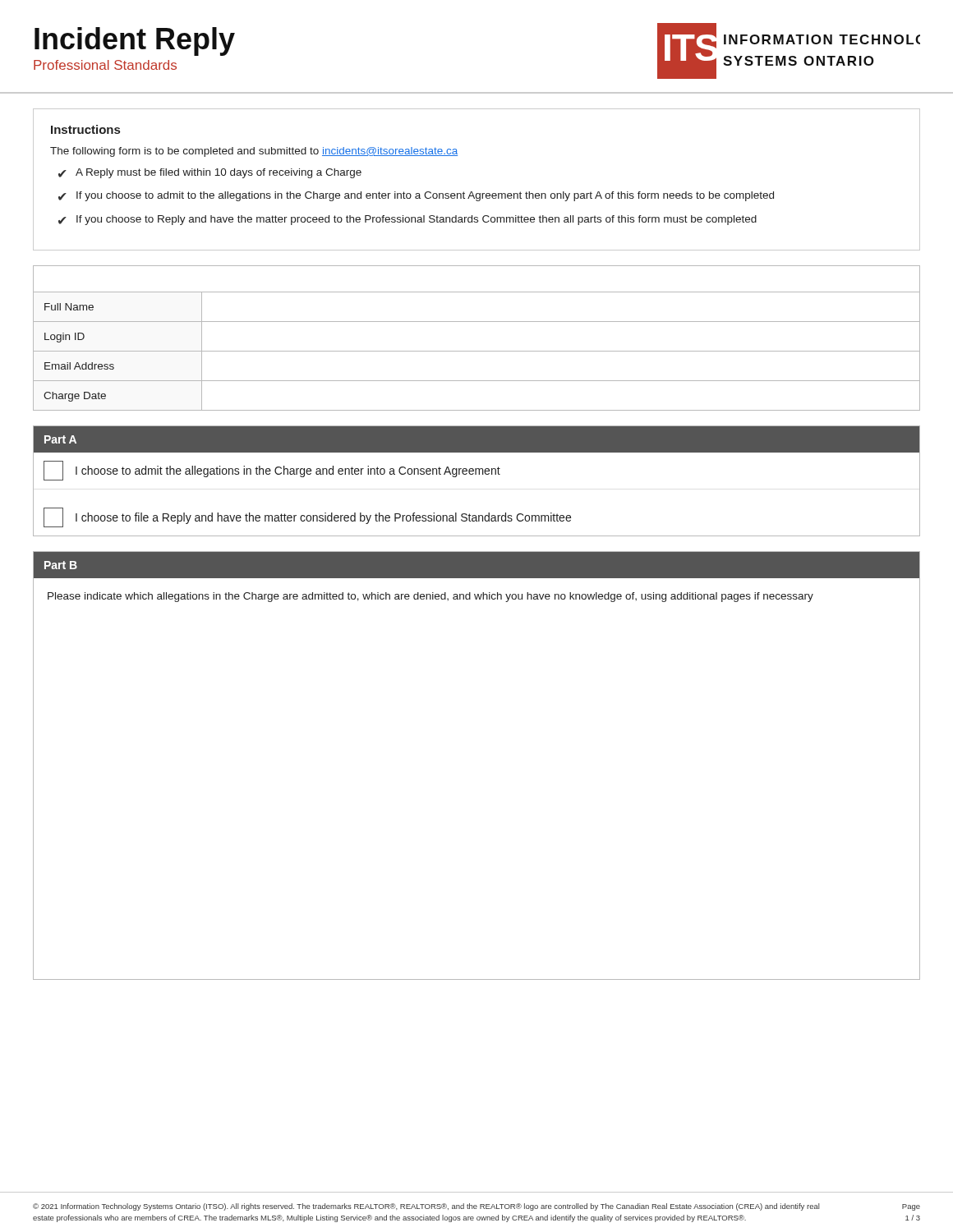Locate the block of text that opens with "The following form"
The image size is (953, 1232).
coord(254,151)
